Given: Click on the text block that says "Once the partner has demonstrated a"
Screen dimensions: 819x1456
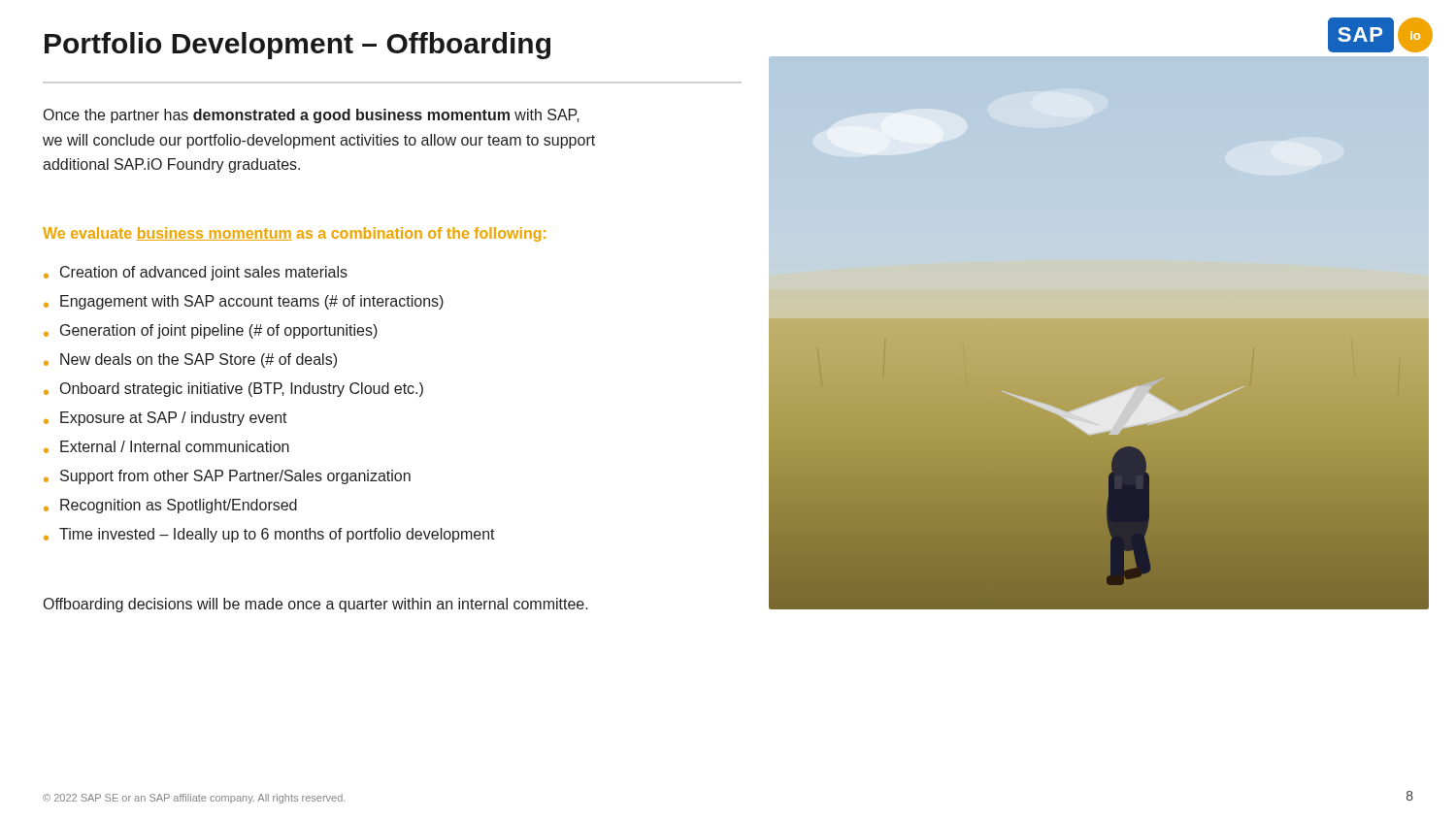Looking at the screenshot, I should (319, 140).
